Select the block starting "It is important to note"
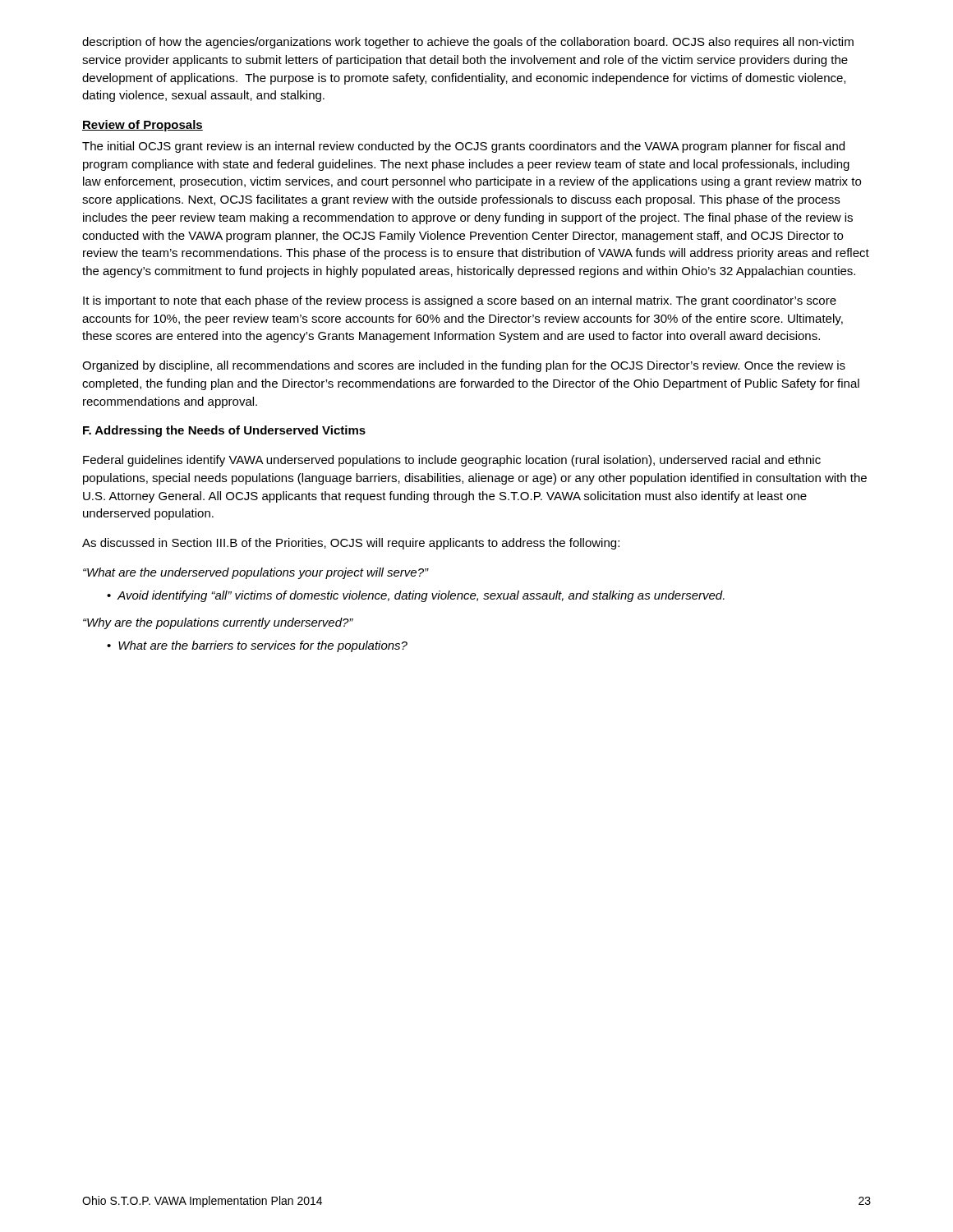Screen dimensions: 1232x953 463,318
